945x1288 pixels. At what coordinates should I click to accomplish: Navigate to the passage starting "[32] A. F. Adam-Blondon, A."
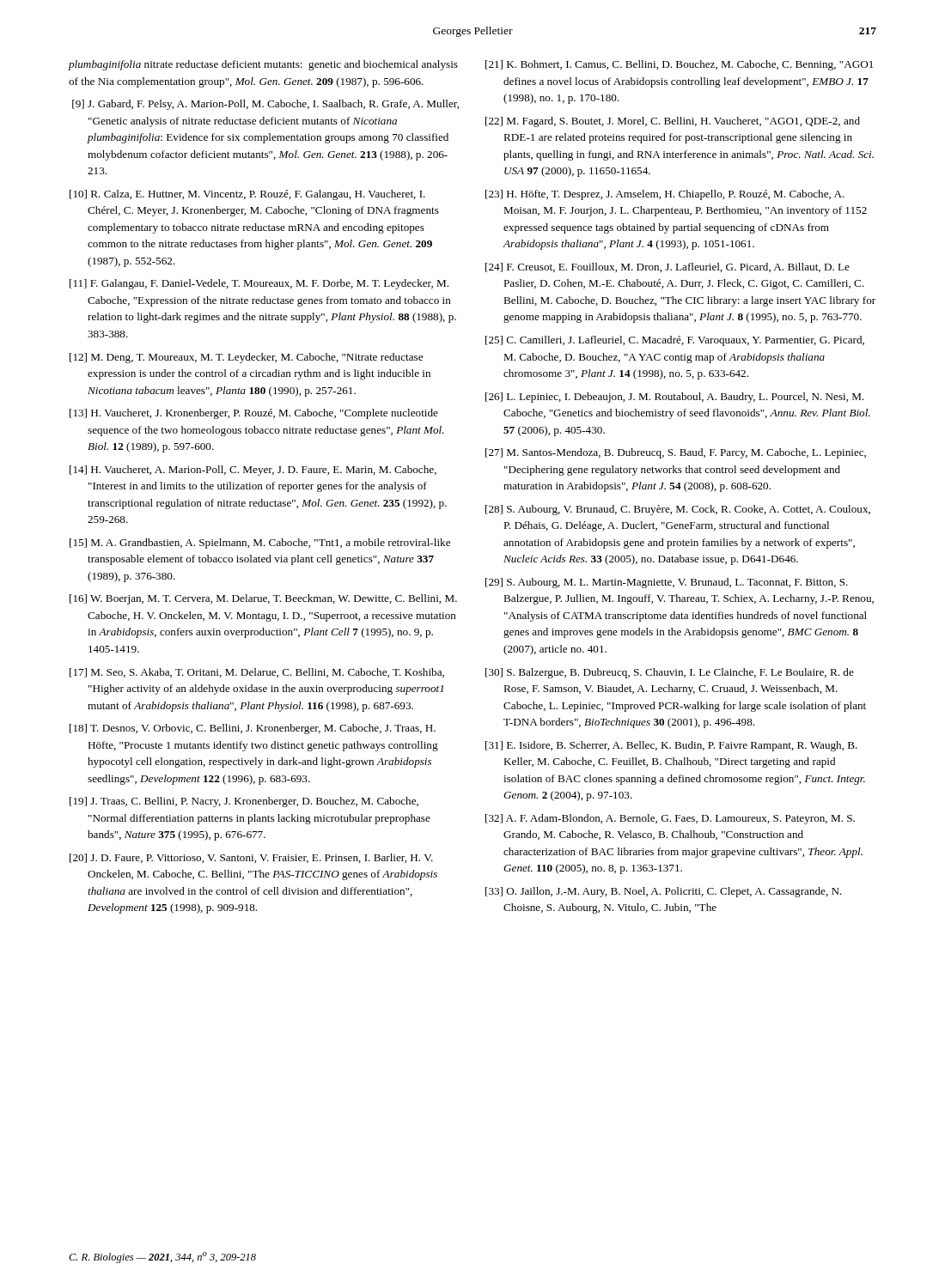(x=674, y=843)
